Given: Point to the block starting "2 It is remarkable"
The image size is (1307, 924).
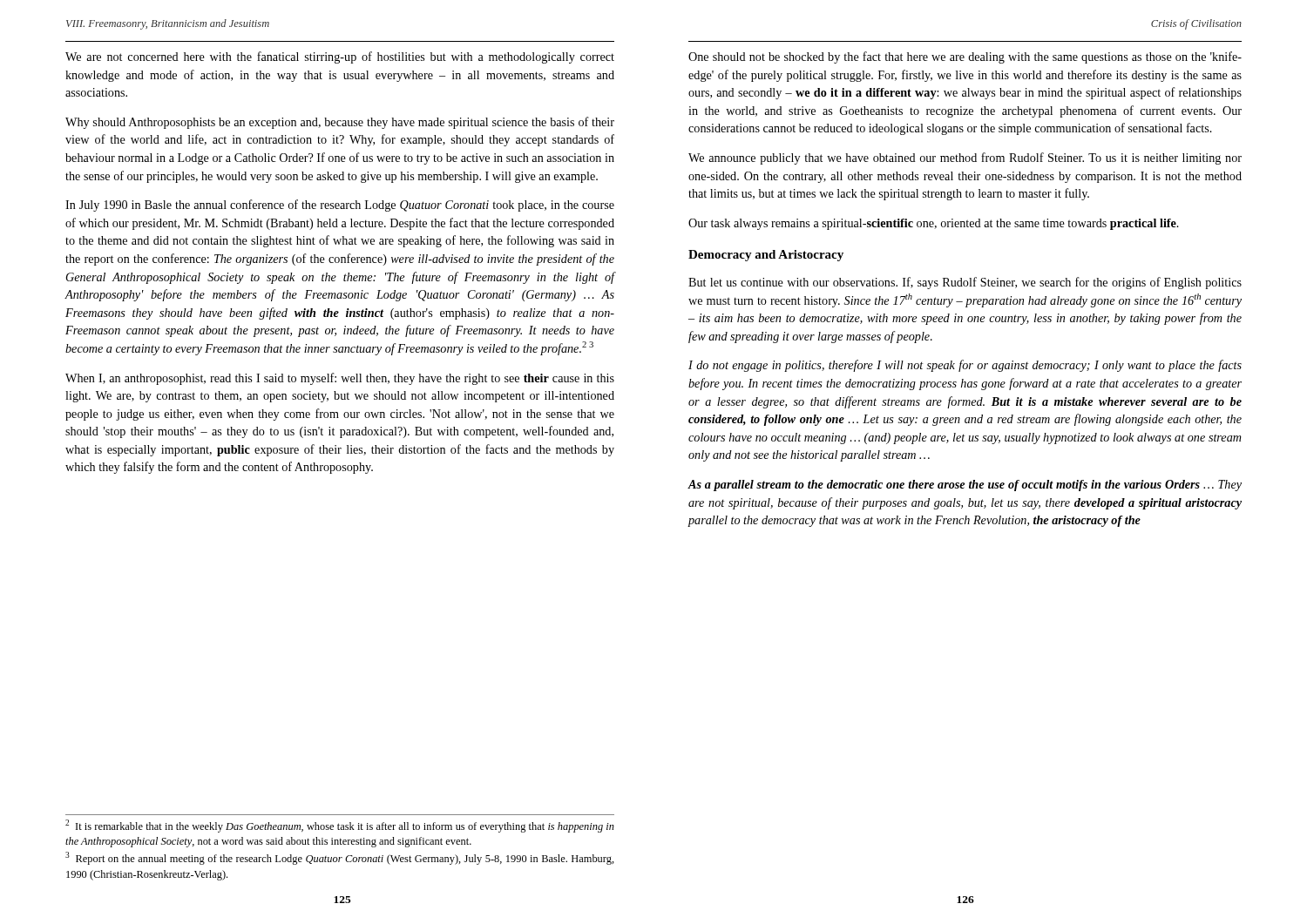Looking at the screenshot, I should click(x=340, y=833).
